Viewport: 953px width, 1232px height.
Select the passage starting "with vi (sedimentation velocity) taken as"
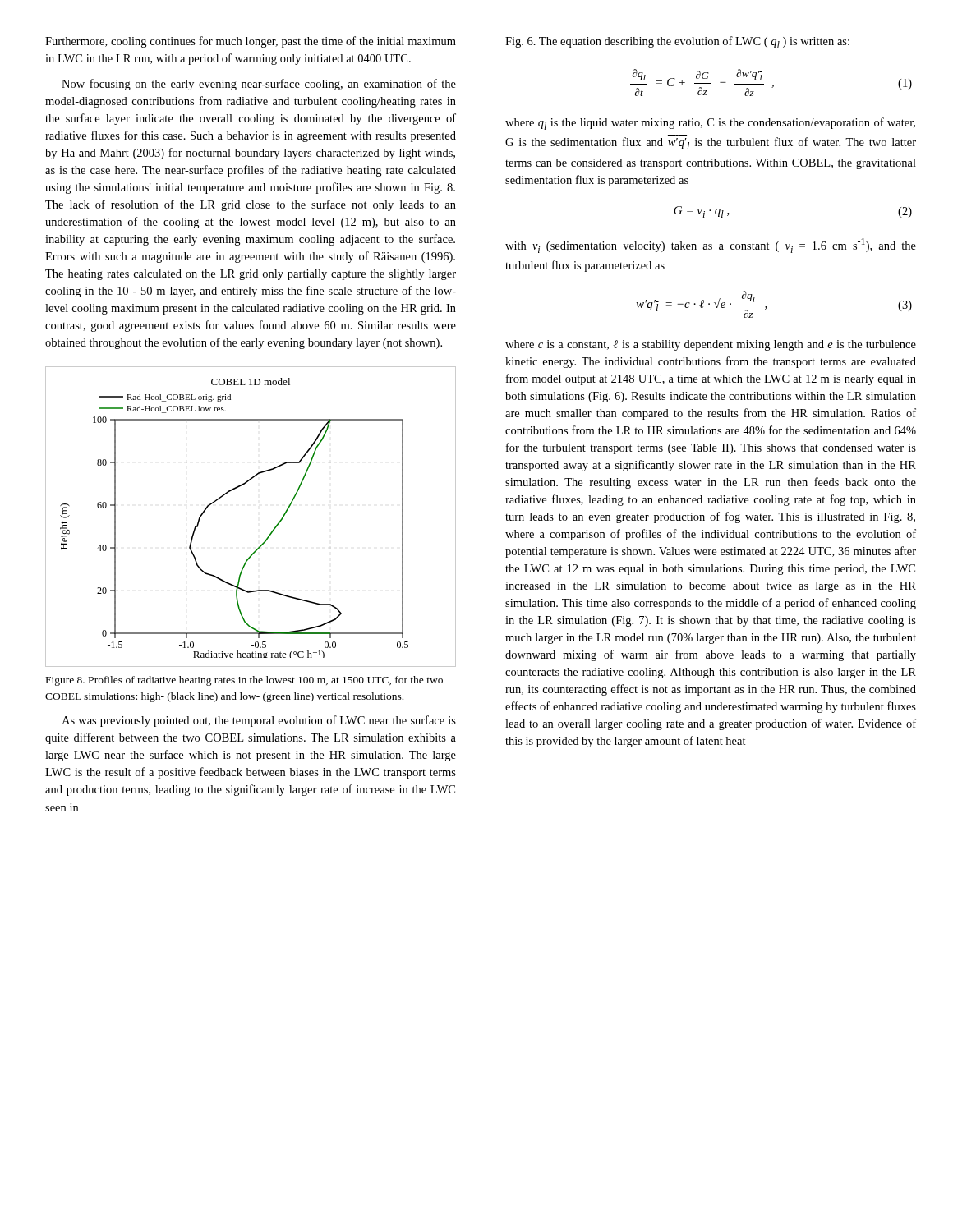coord(711,254)
